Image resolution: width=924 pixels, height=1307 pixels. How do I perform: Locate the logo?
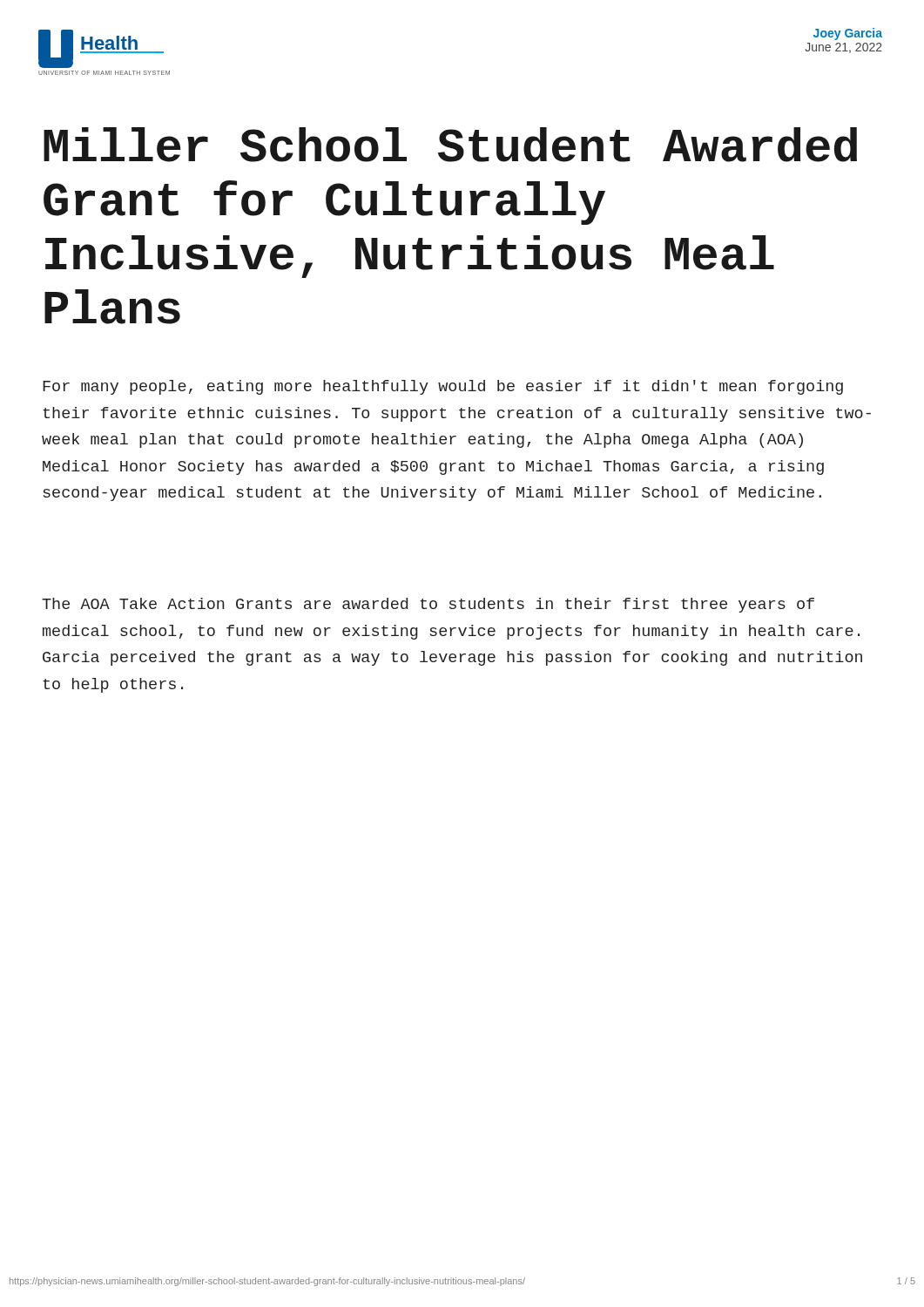tap(111, 54)
